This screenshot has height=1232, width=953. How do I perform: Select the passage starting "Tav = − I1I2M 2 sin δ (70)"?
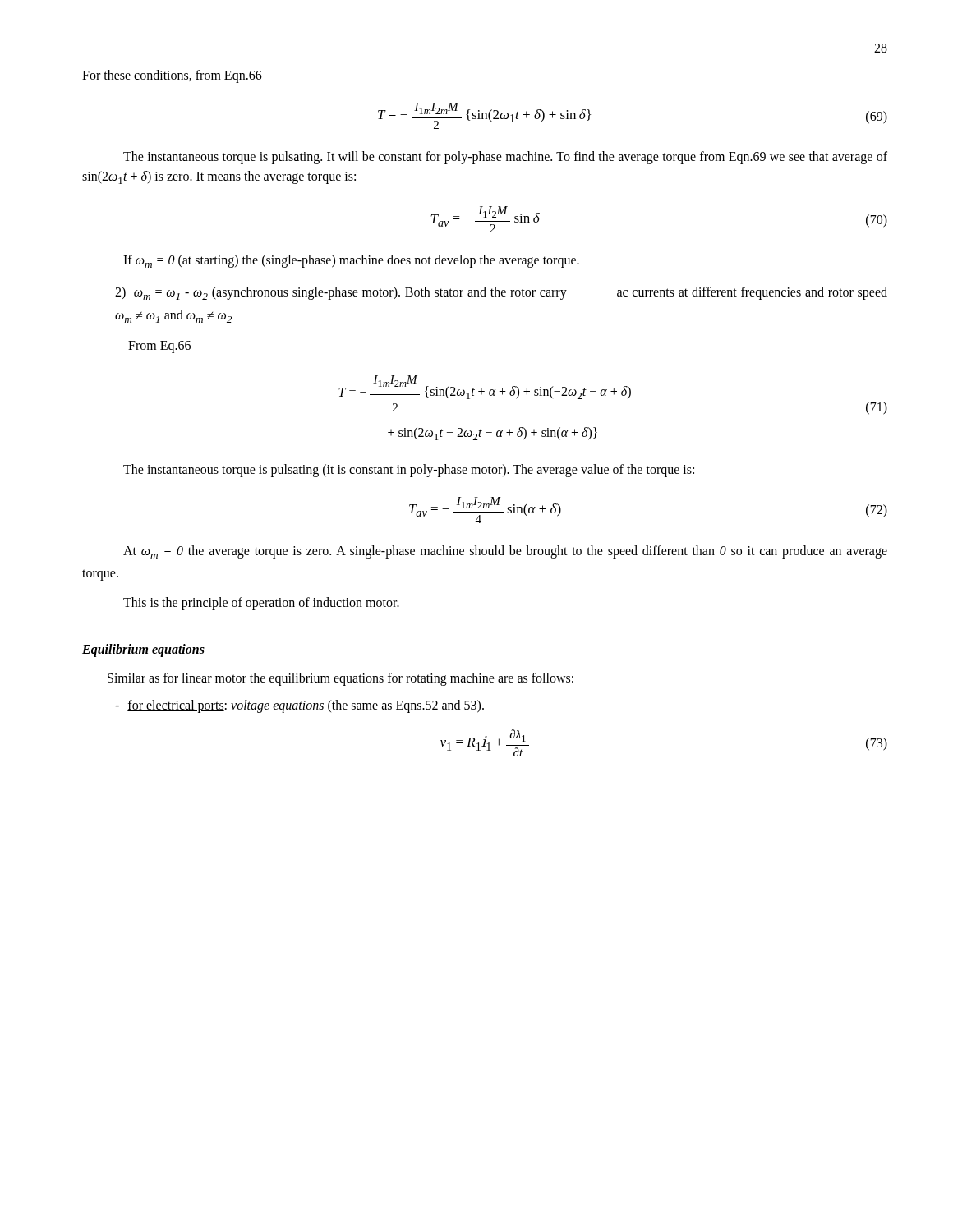485,220
